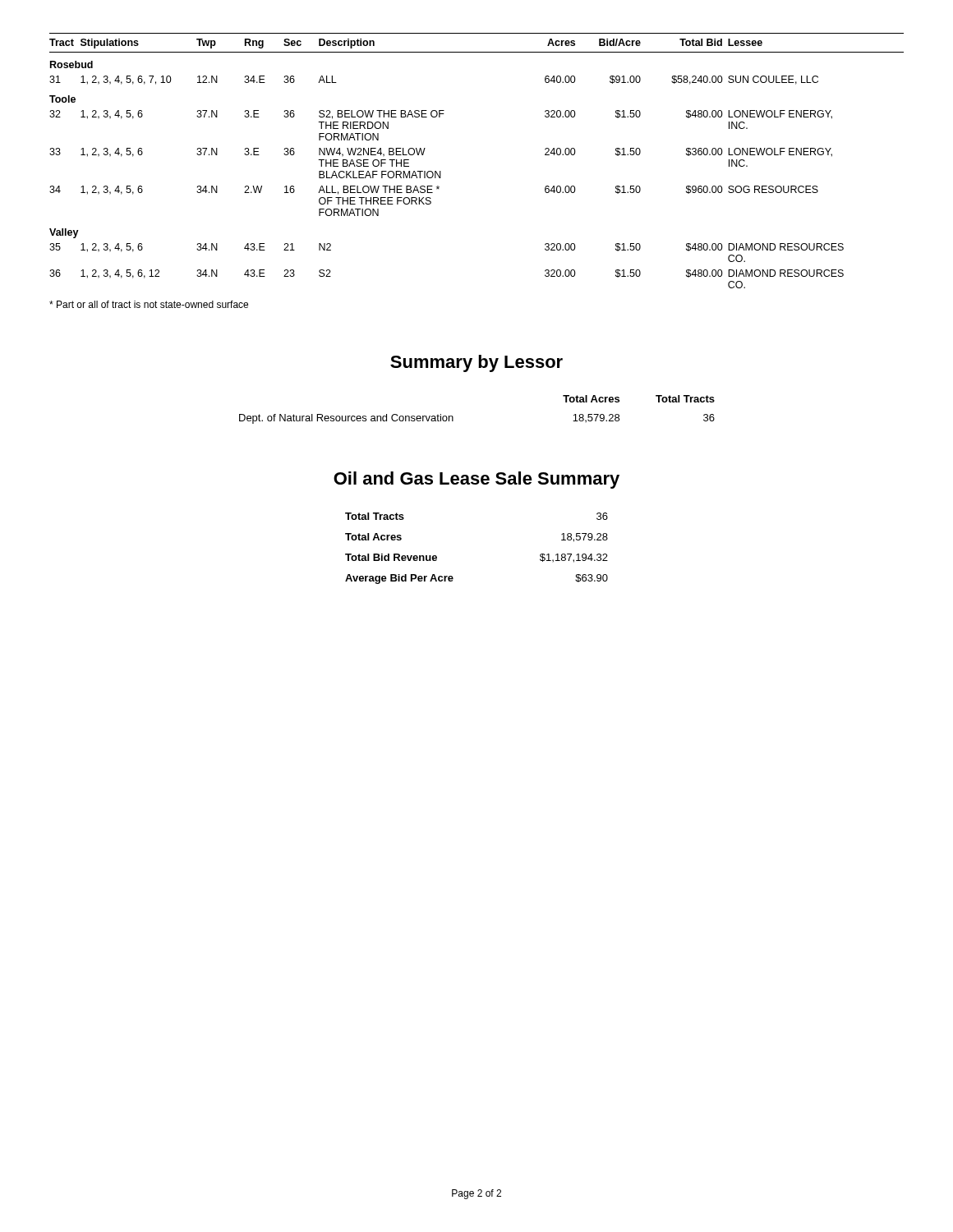Click on the table containing "SOG RESOURCES"
The width and height of the screenshot is (953, 1232).
click(476, 163)
